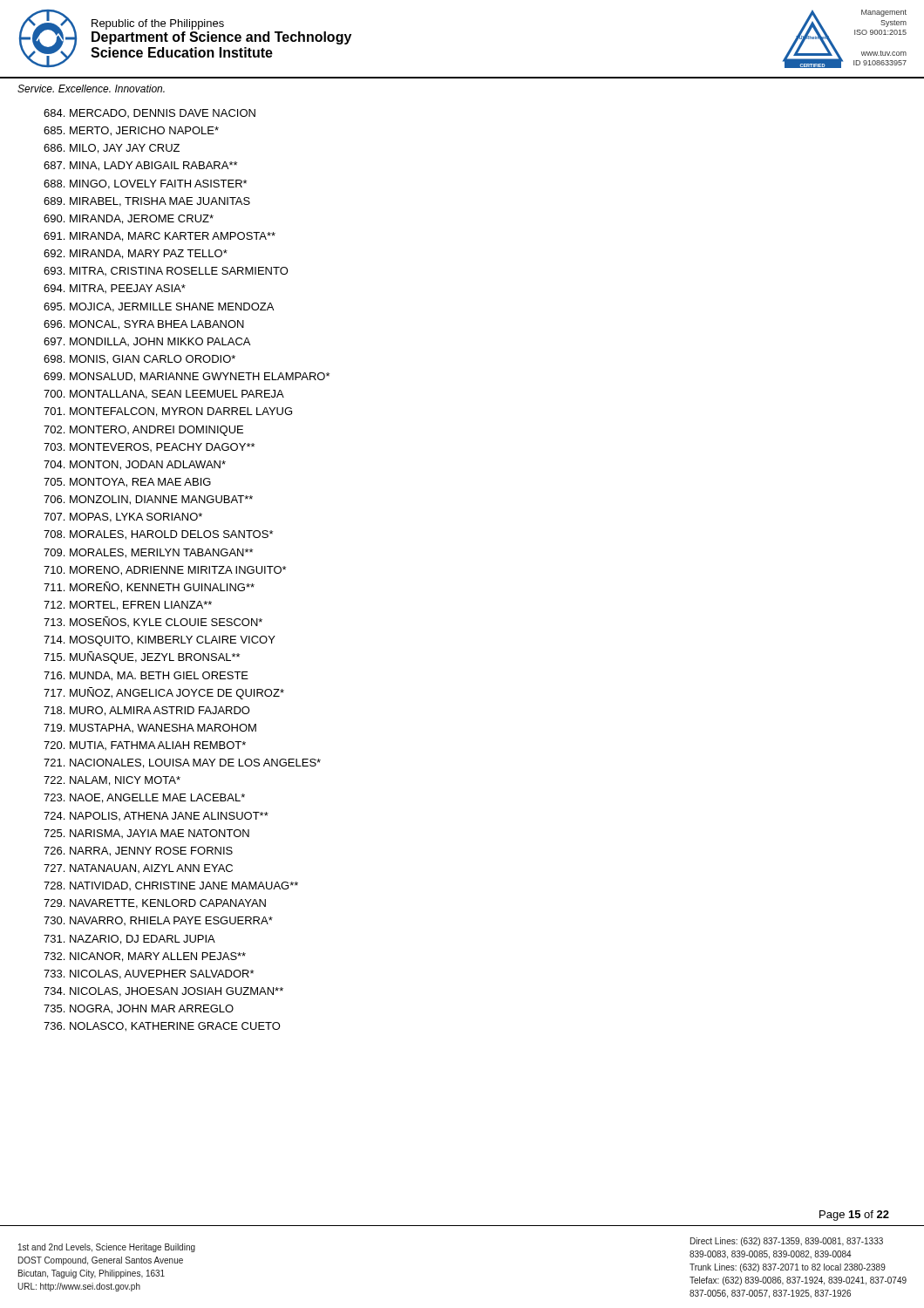Locate the text "703. MONTEVEROS, PEACHY DAGOY**"

149,447
